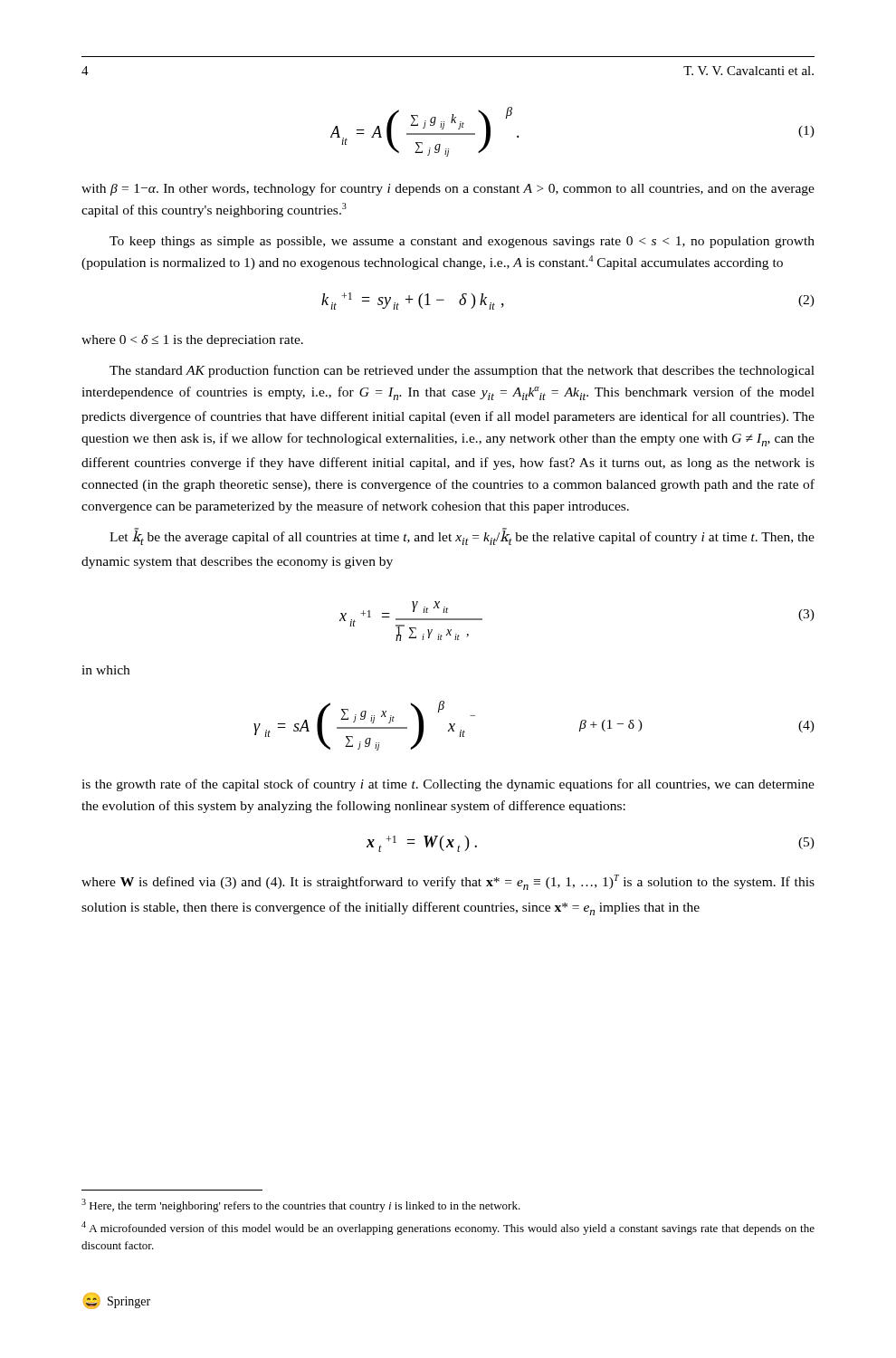Find the element starting "To keep things as"
Screen dimensions: 1358x896
(448, 252)
